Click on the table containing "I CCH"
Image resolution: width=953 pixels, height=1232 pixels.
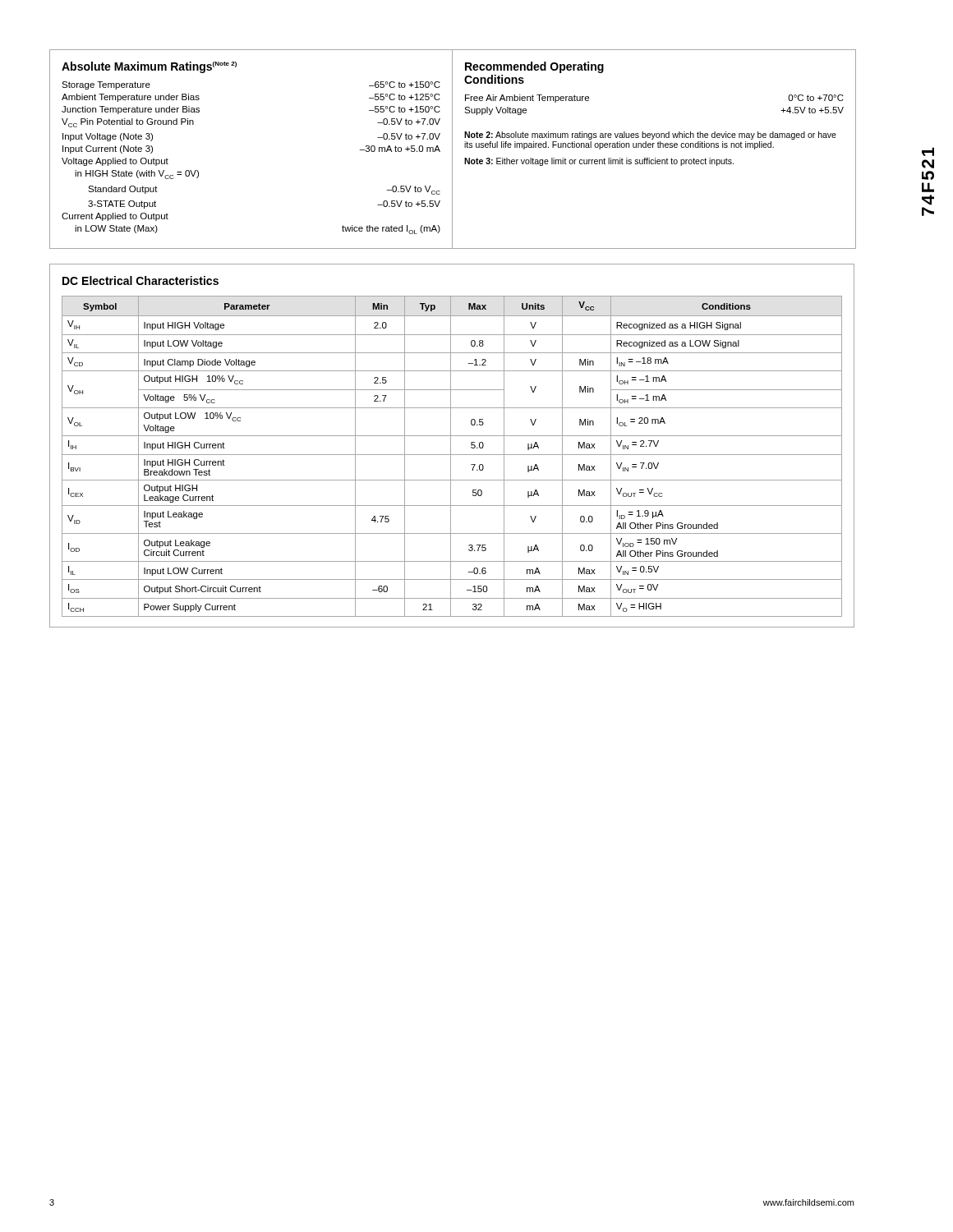coord(452,456)
